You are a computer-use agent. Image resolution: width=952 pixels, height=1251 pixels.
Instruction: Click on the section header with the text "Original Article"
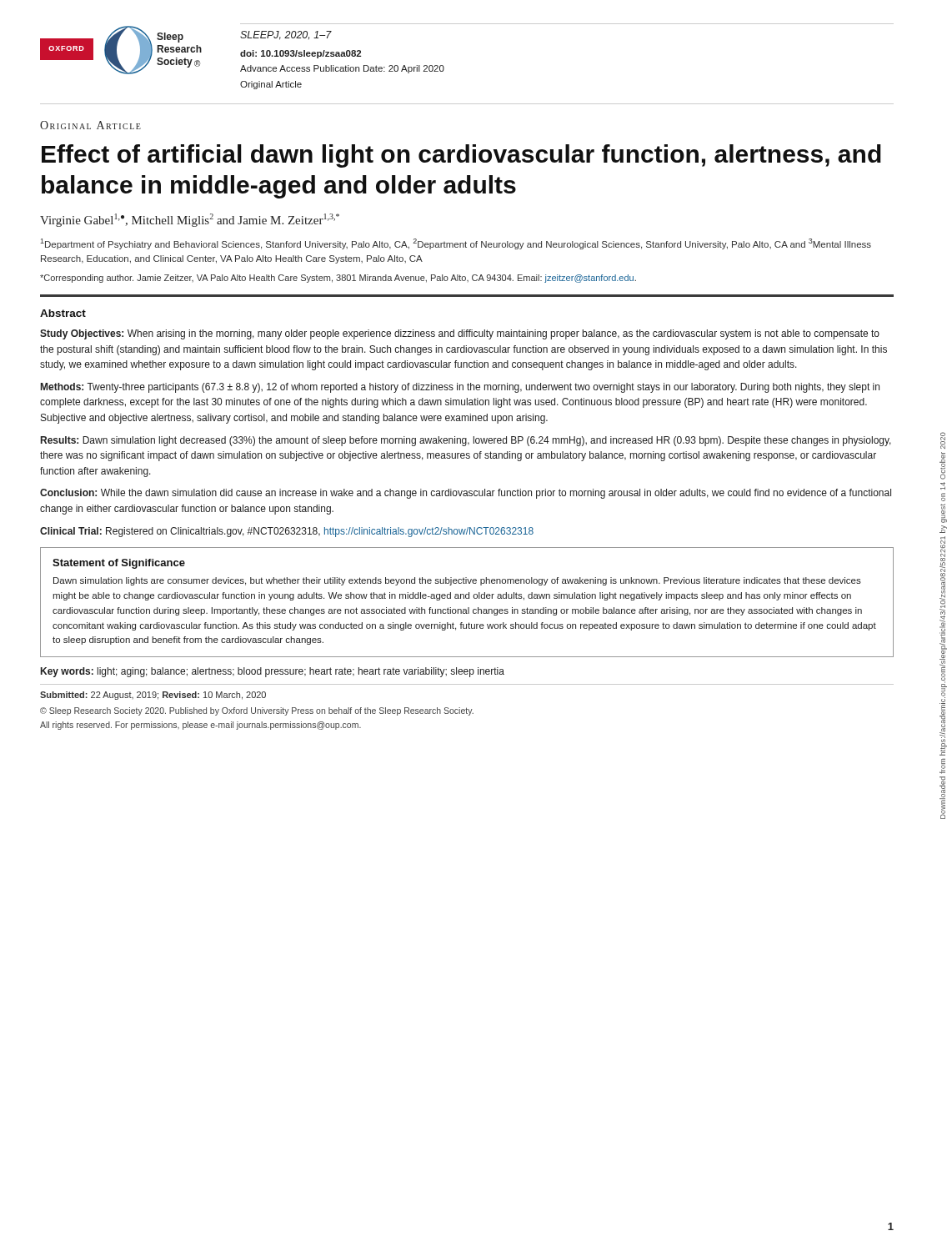[91, 126]
